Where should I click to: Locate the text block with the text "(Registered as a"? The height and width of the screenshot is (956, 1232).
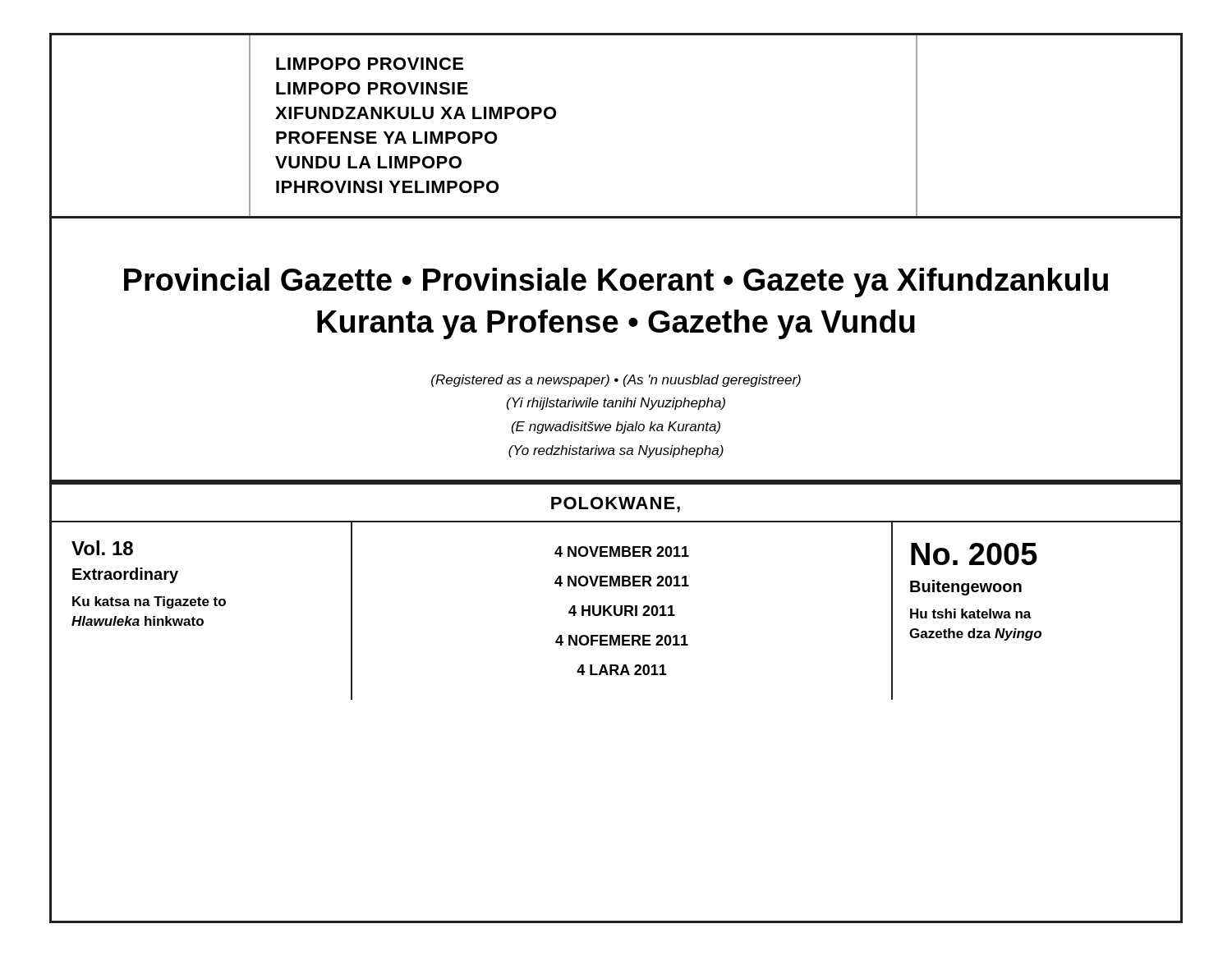tap(616, 415)
